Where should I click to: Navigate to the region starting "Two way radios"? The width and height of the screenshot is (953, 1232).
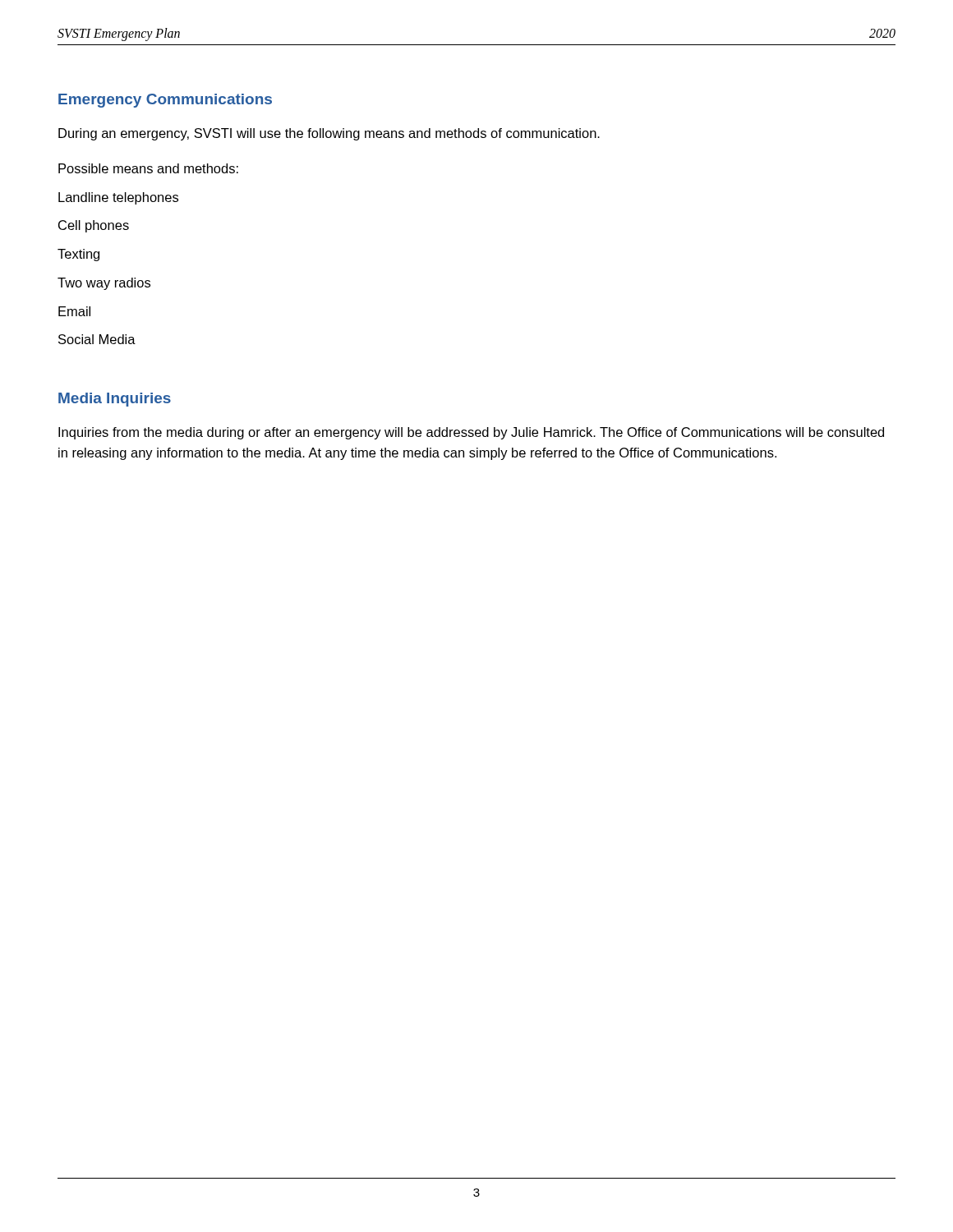click(104, 282)
